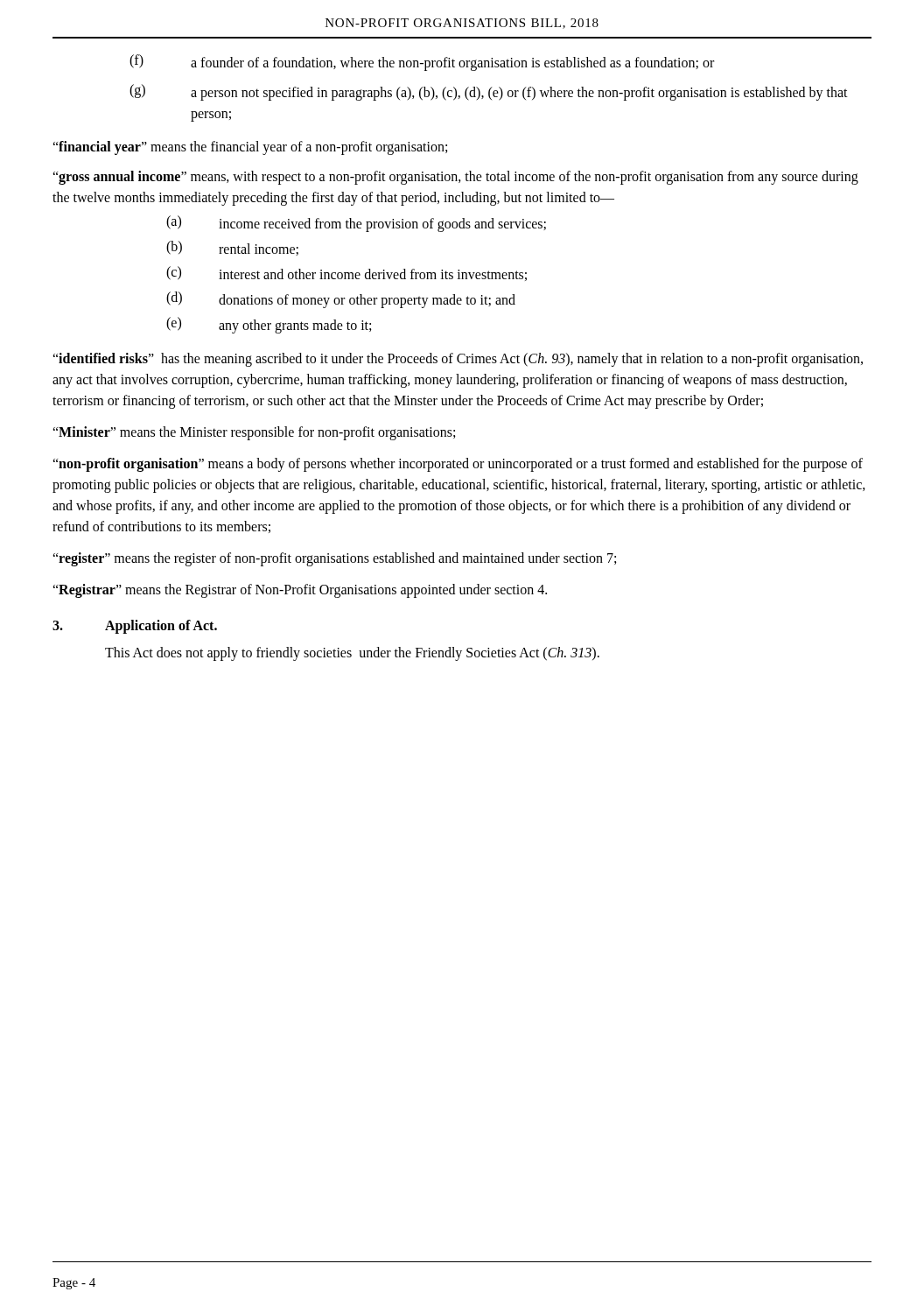
Task: Find the text block starting "“financial year” means the financial year of"
Action: point(250,147)
